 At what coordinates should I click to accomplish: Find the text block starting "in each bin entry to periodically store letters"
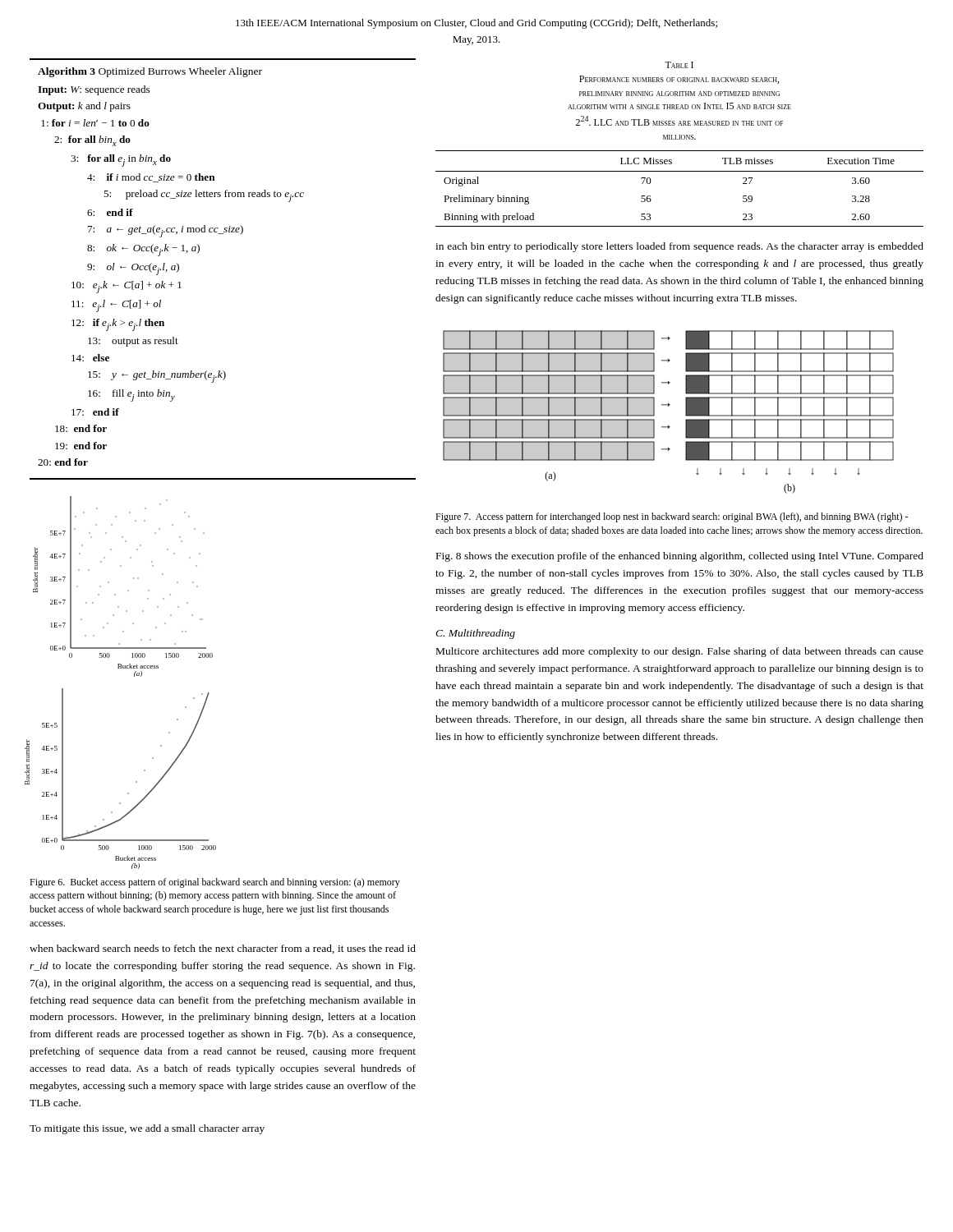(679, 272)
